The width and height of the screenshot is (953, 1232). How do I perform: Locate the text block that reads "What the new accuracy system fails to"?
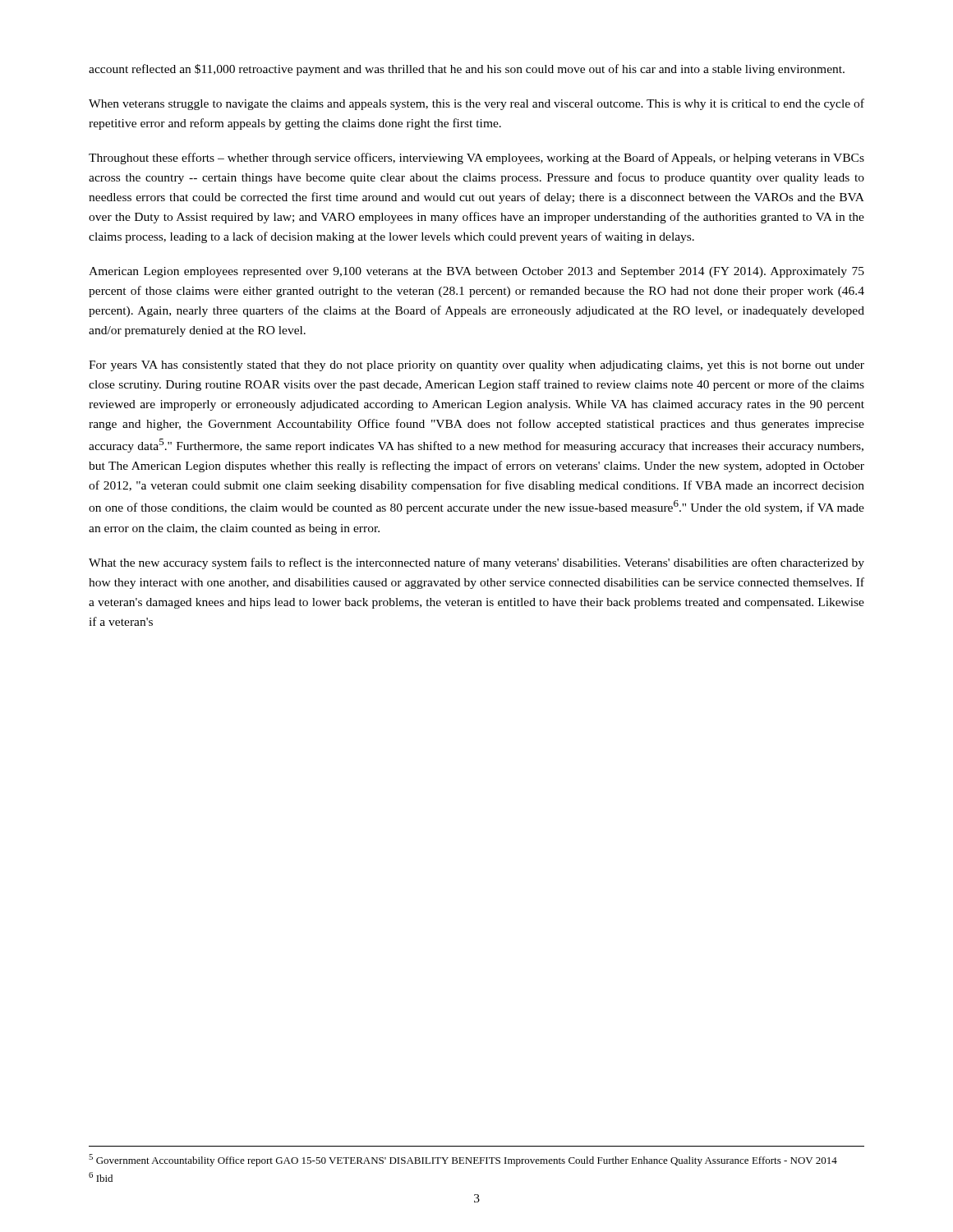[476, 591]
